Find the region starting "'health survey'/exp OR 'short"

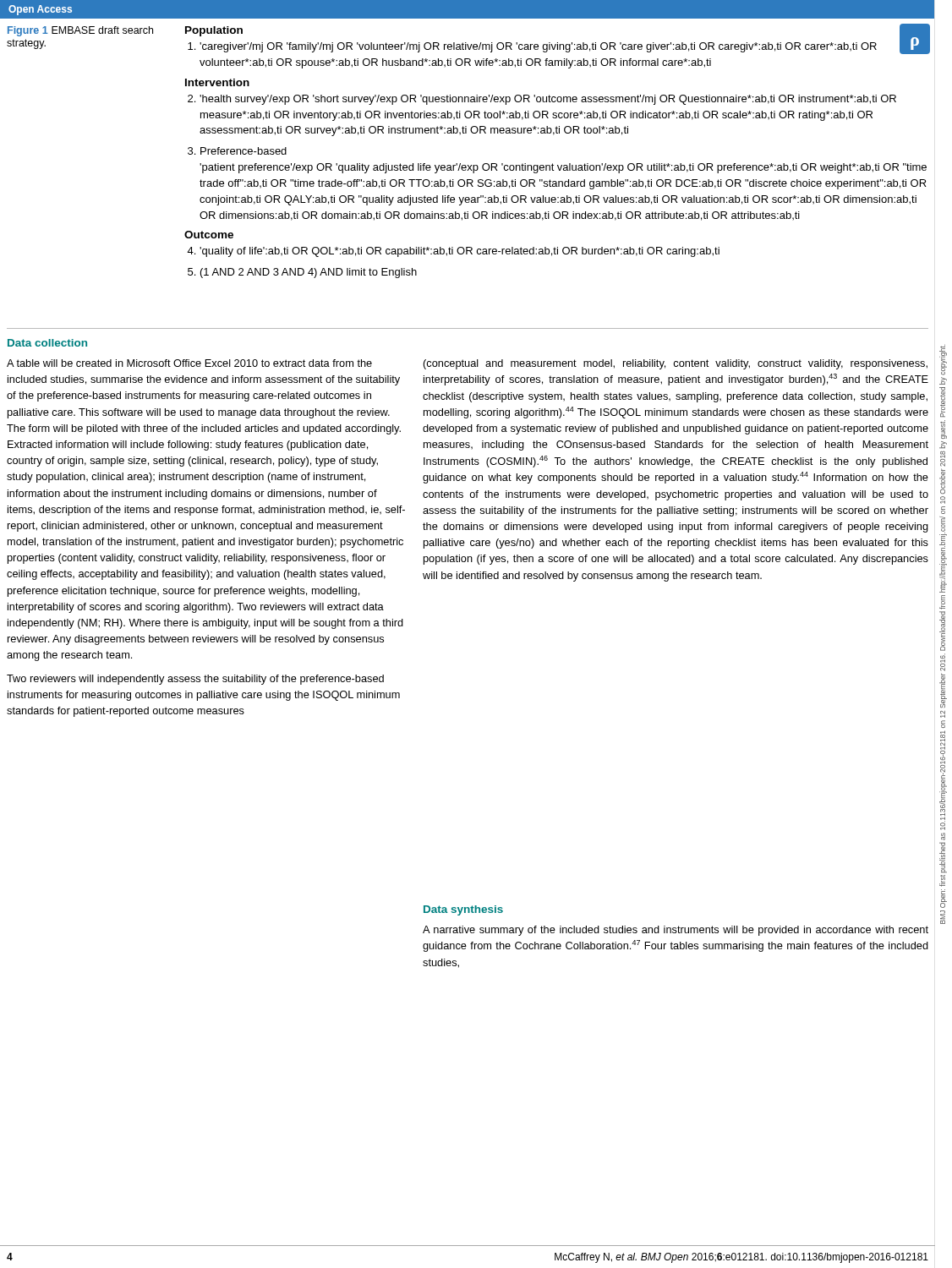pyautogui.click(x=556, y=115)
